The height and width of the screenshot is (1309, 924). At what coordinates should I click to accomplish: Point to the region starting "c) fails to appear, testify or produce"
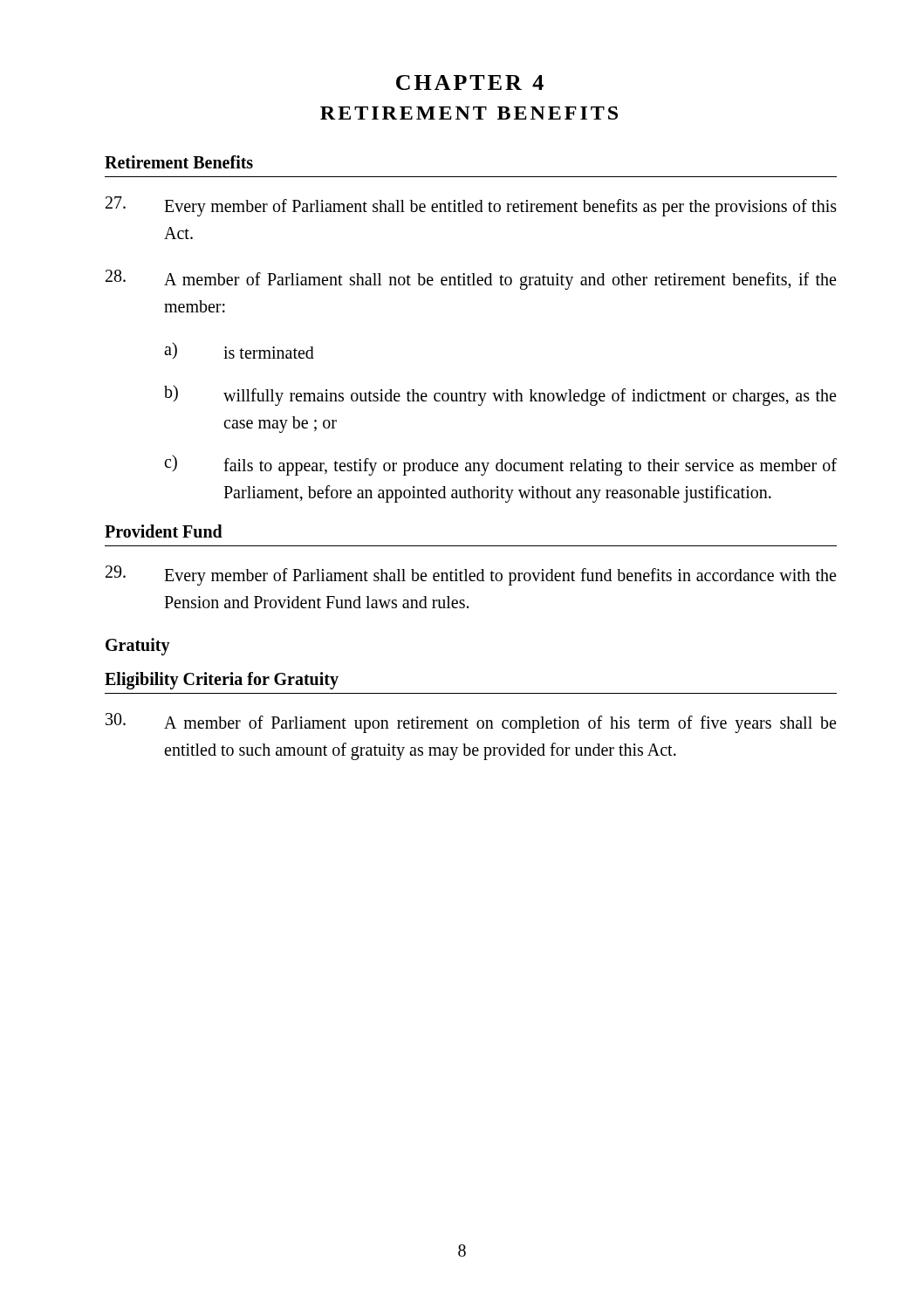[500, 479]
